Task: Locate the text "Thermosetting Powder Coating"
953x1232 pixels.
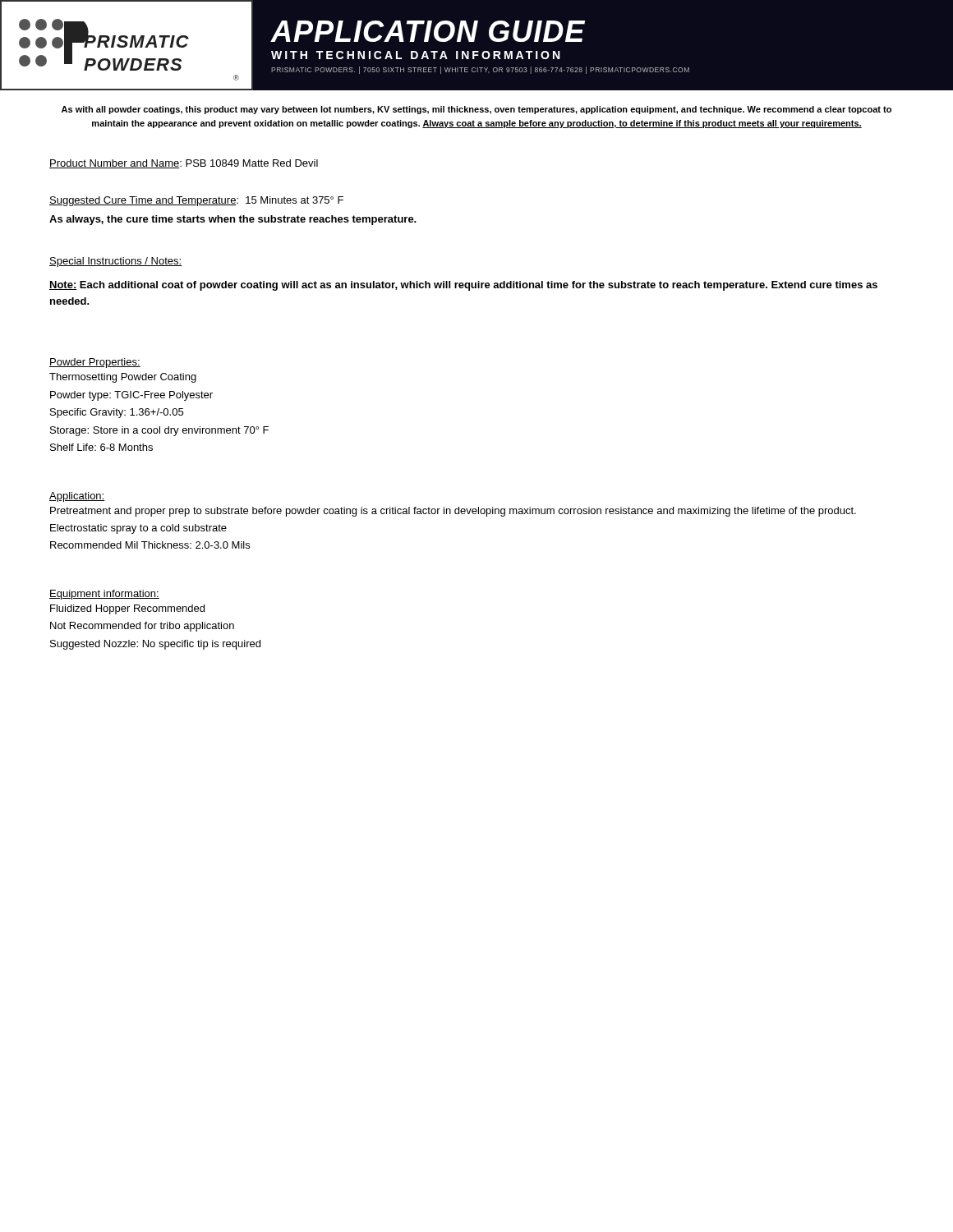Action: pyautogui.click(x=123, y=377)
